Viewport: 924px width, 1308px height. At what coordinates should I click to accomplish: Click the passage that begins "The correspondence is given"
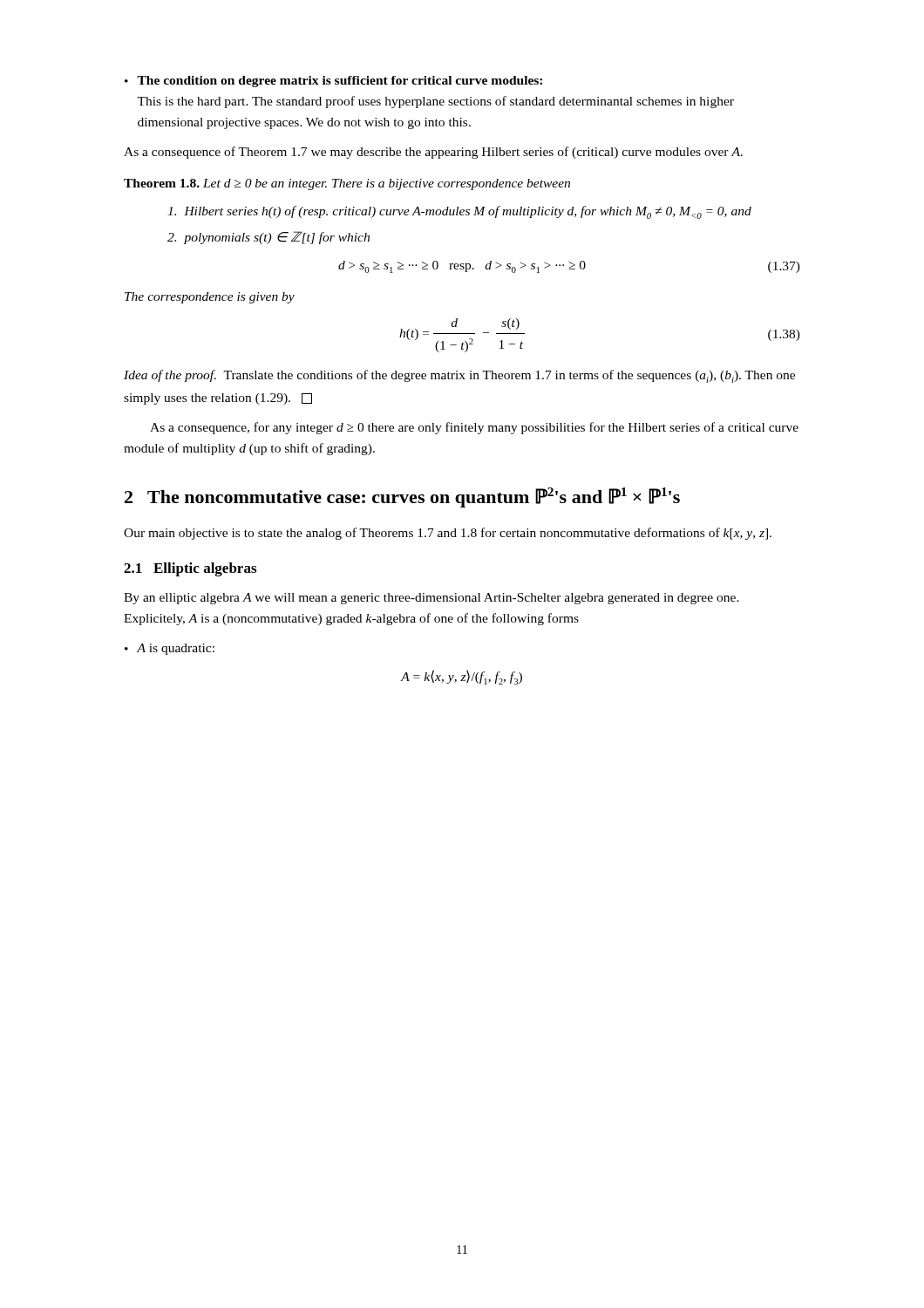[209, 296]
